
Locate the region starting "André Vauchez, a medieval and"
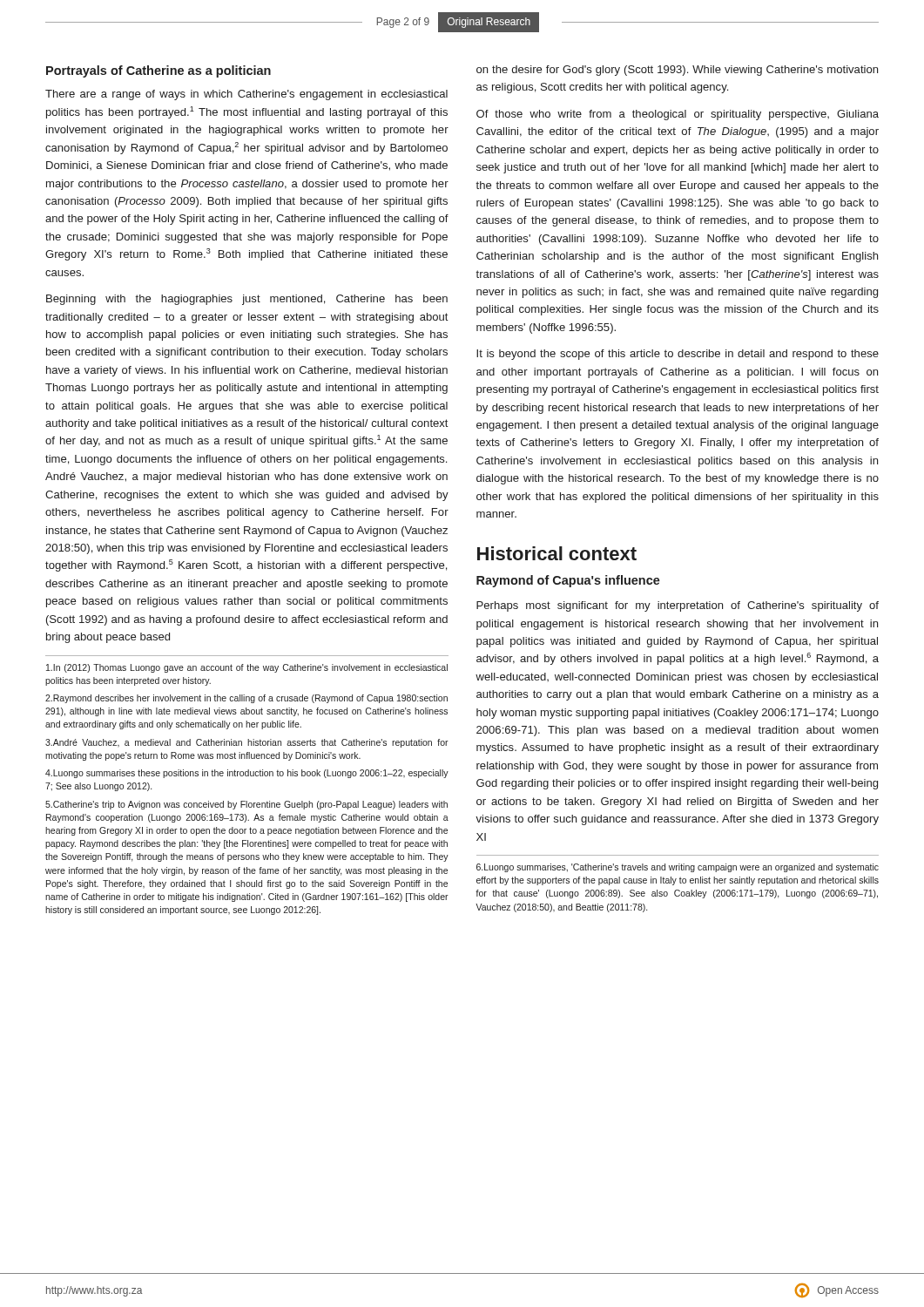click(247, 749)
